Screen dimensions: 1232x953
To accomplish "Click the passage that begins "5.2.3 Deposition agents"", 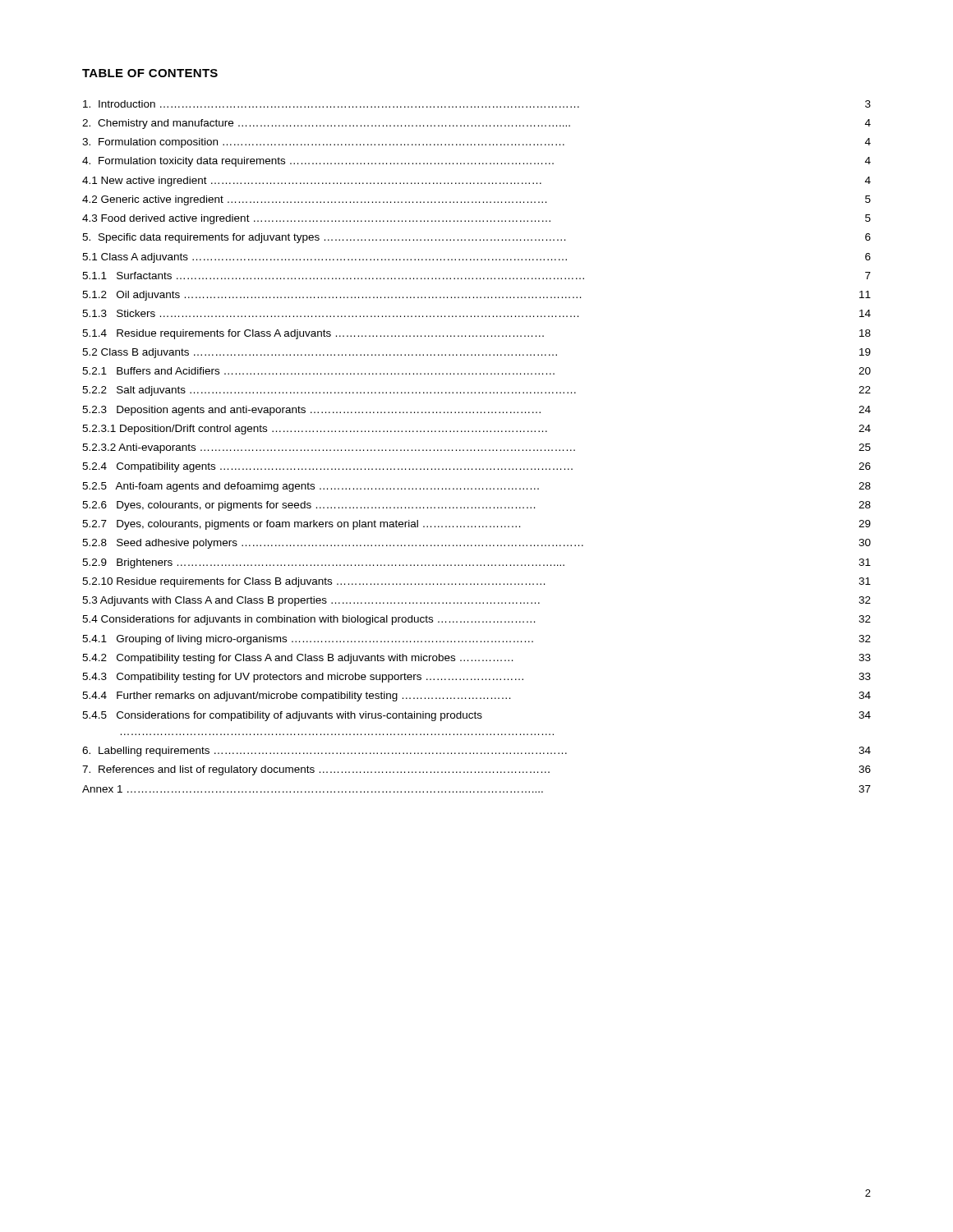I will (476, 410).
